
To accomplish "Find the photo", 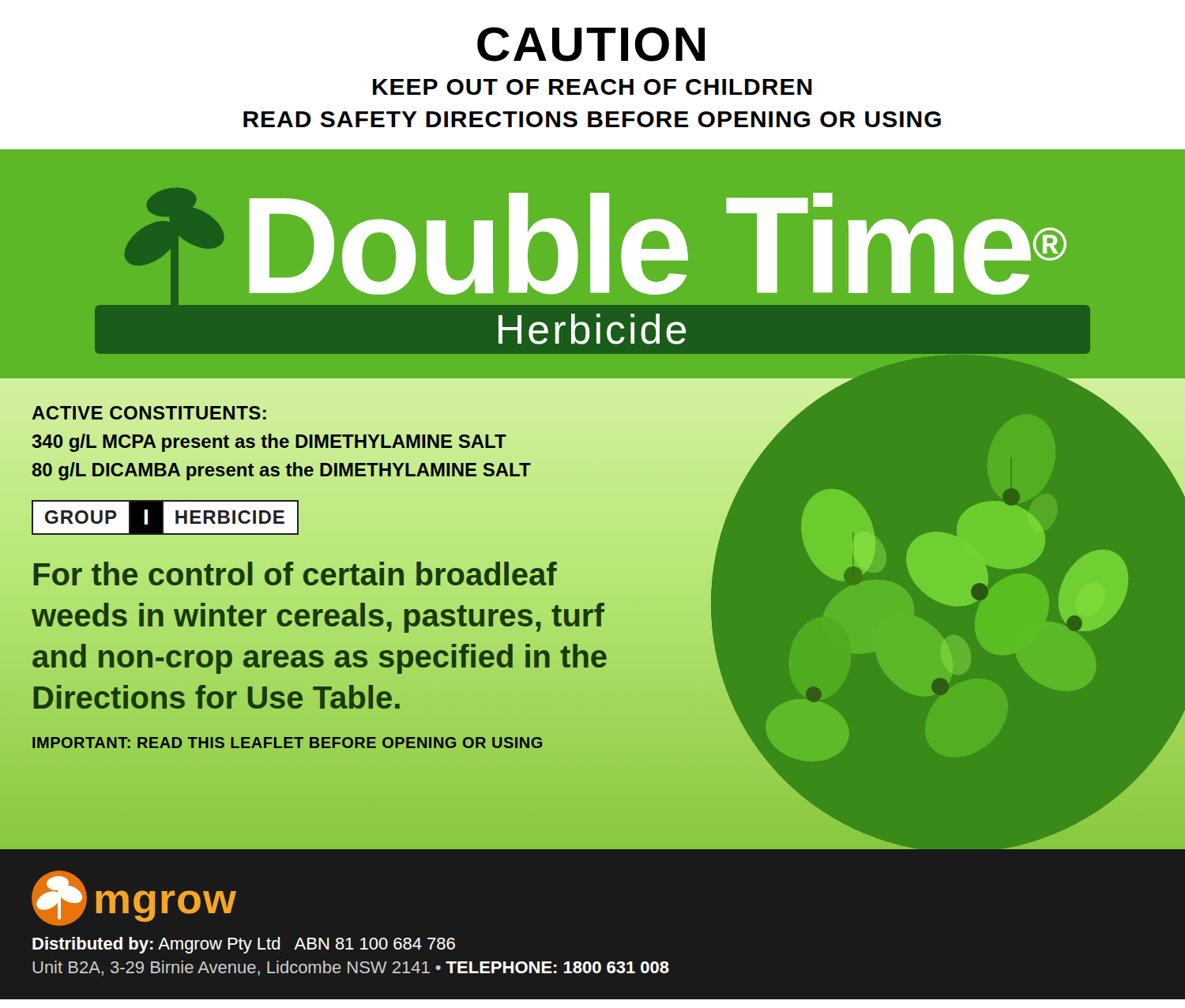I will tap(948, 604).
